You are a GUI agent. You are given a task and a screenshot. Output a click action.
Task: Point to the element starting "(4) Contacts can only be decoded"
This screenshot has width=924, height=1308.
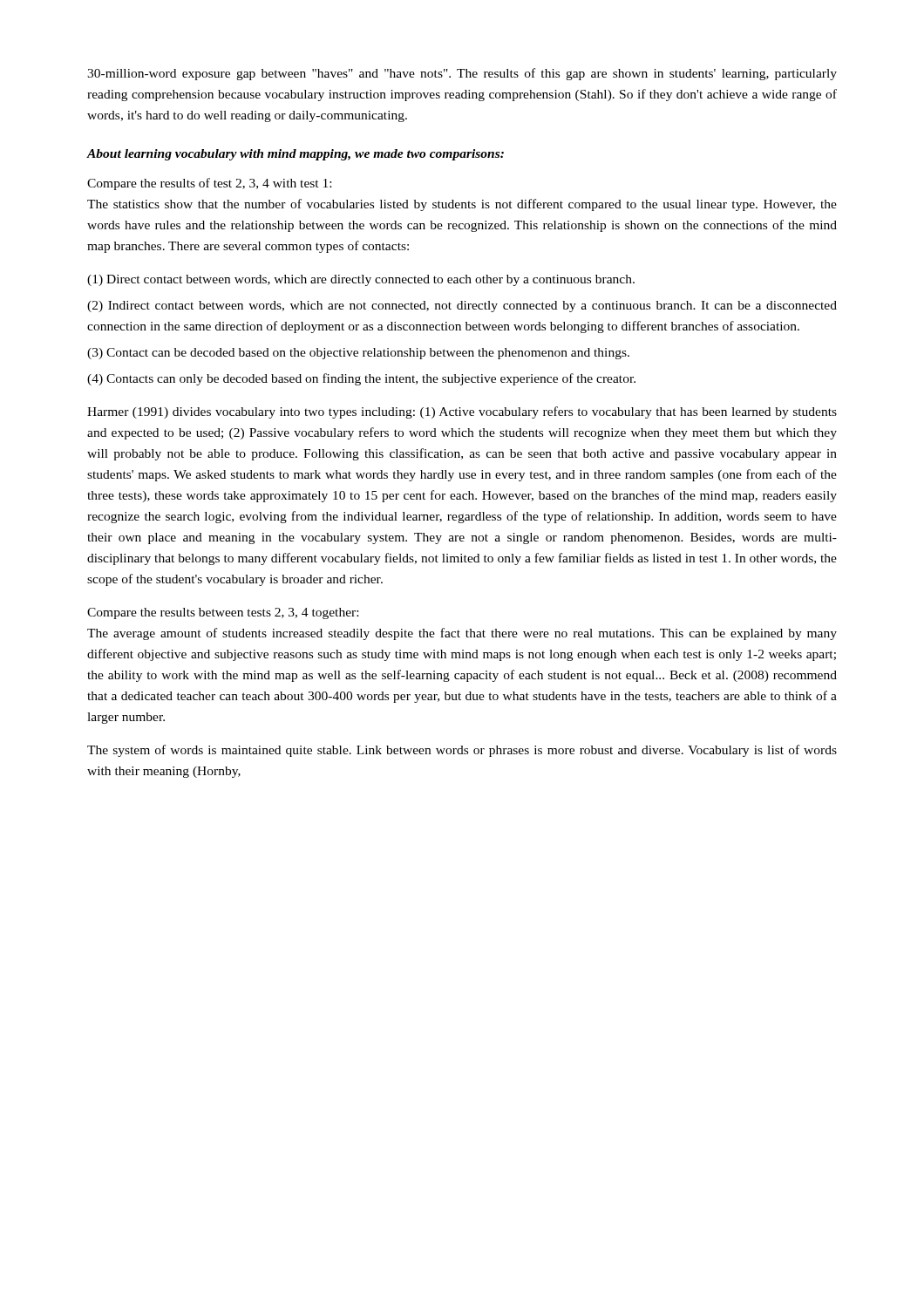pos(362,378)
